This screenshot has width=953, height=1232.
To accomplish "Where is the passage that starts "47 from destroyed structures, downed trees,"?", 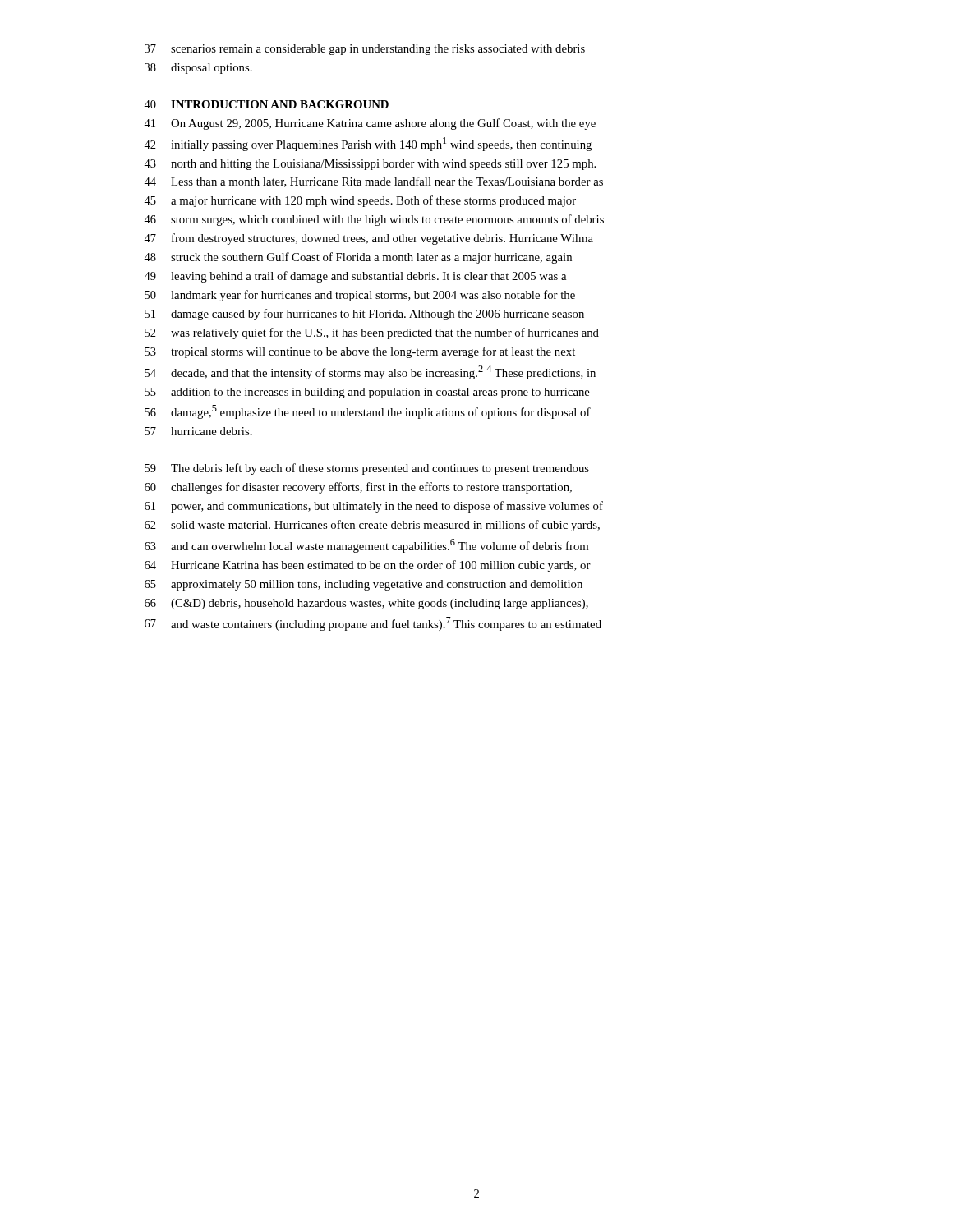I will coord(496,239).
